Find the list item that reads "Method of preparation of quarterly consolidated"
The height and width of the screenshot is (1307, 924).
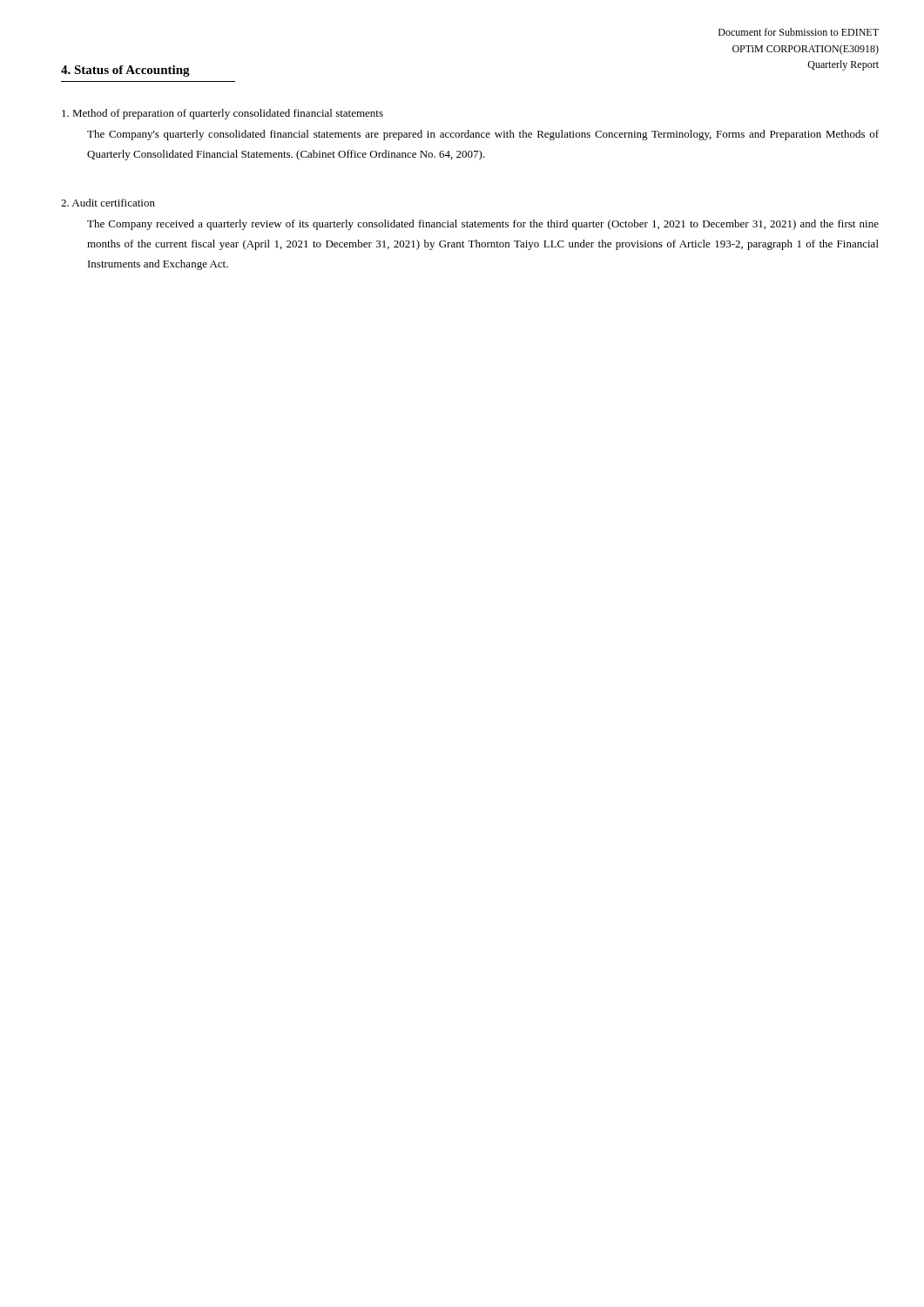(222, 113)
